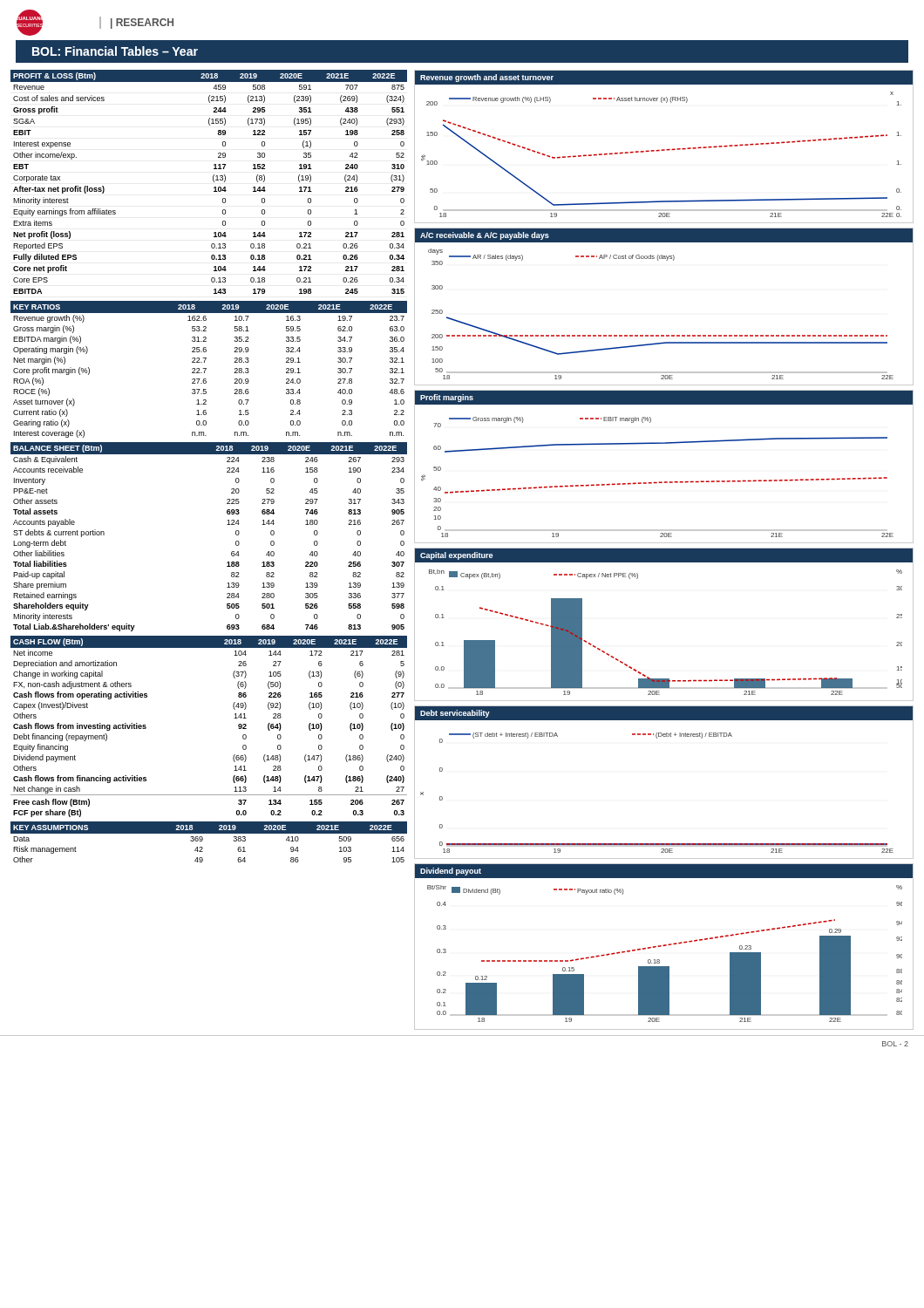
Task: Locate the table with the text "Revenue growth (%)"
Action: click(x=209, y=370)
